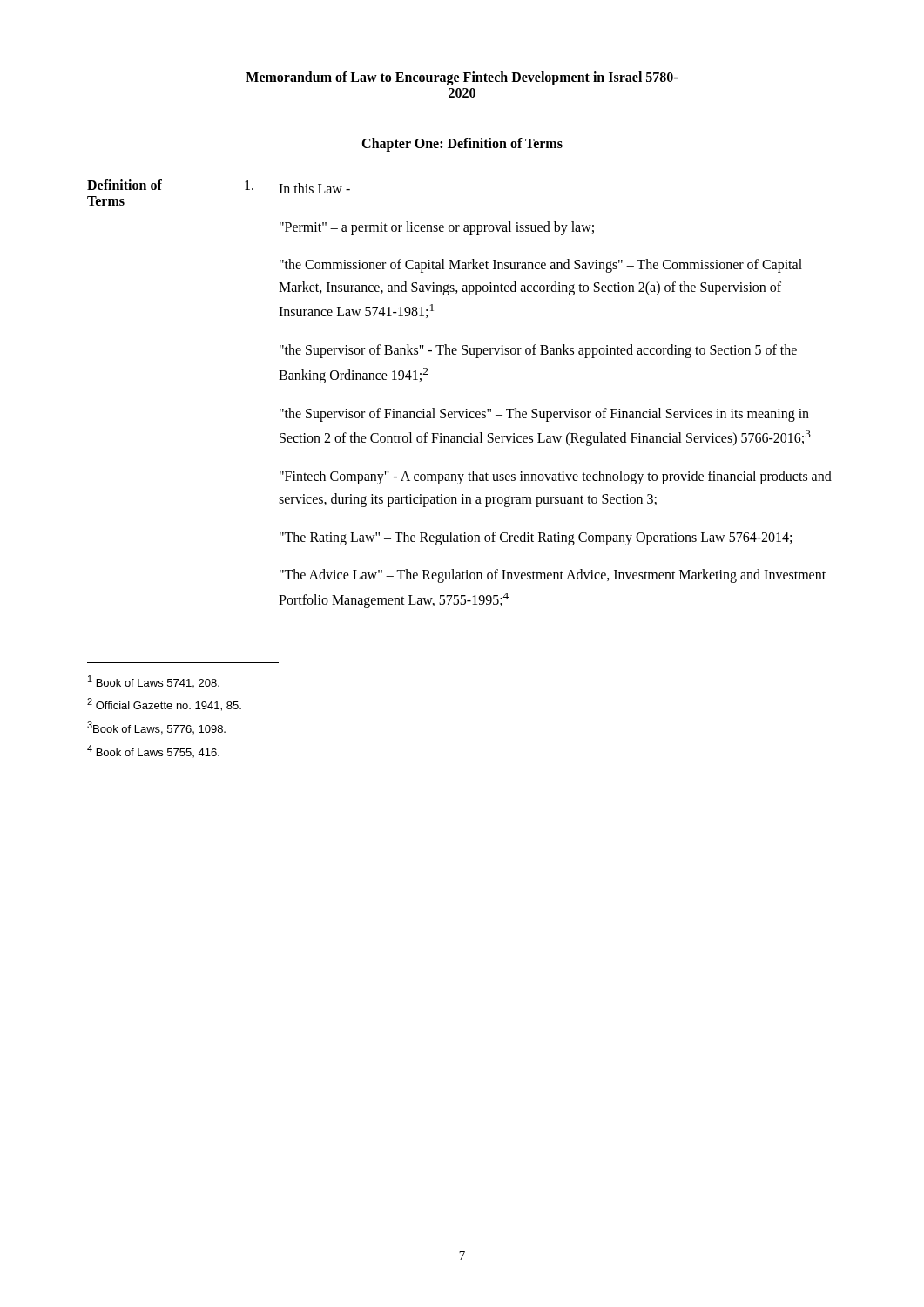Click on the block starting "2 Official Gazette no. 1941, 85."
Image resolution: width=924 pixels, height=1307 pixels.
pos(165,705)
